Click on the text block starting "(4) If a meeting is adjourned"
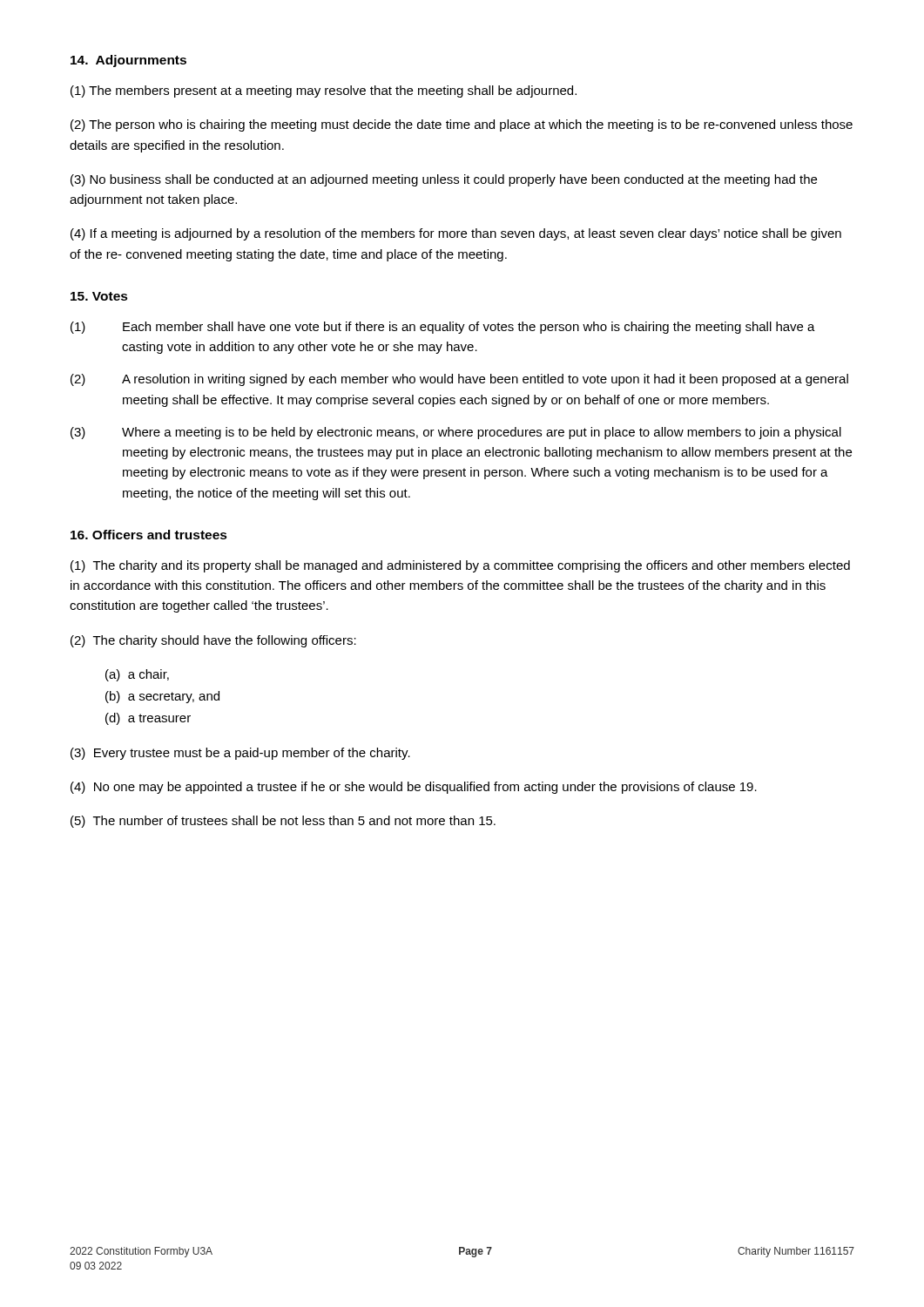924x1307 pixels. click(456, 243)
